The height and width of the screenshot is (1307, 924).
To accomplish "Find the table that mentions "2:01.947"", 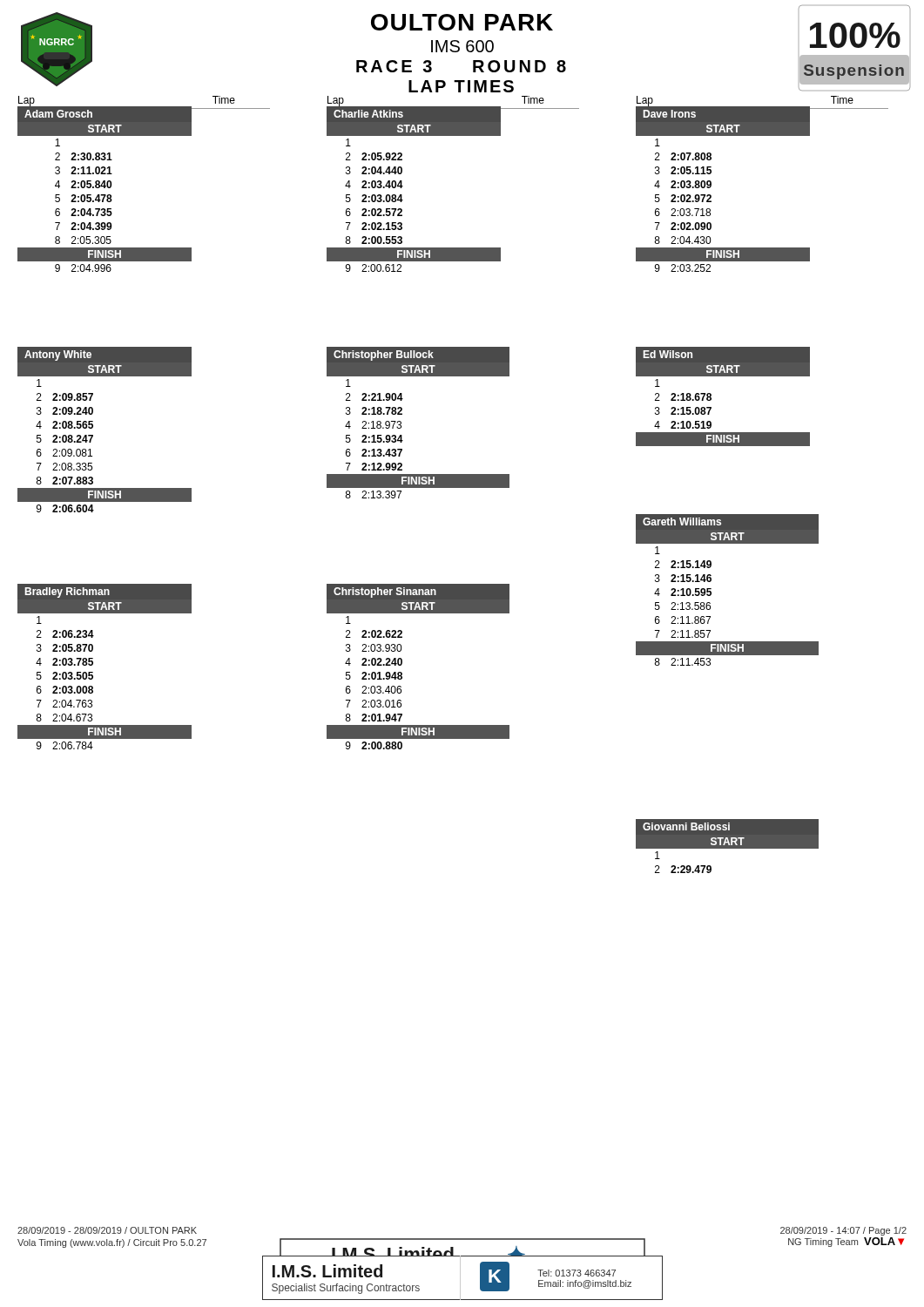I will click(x=418, y=668).
